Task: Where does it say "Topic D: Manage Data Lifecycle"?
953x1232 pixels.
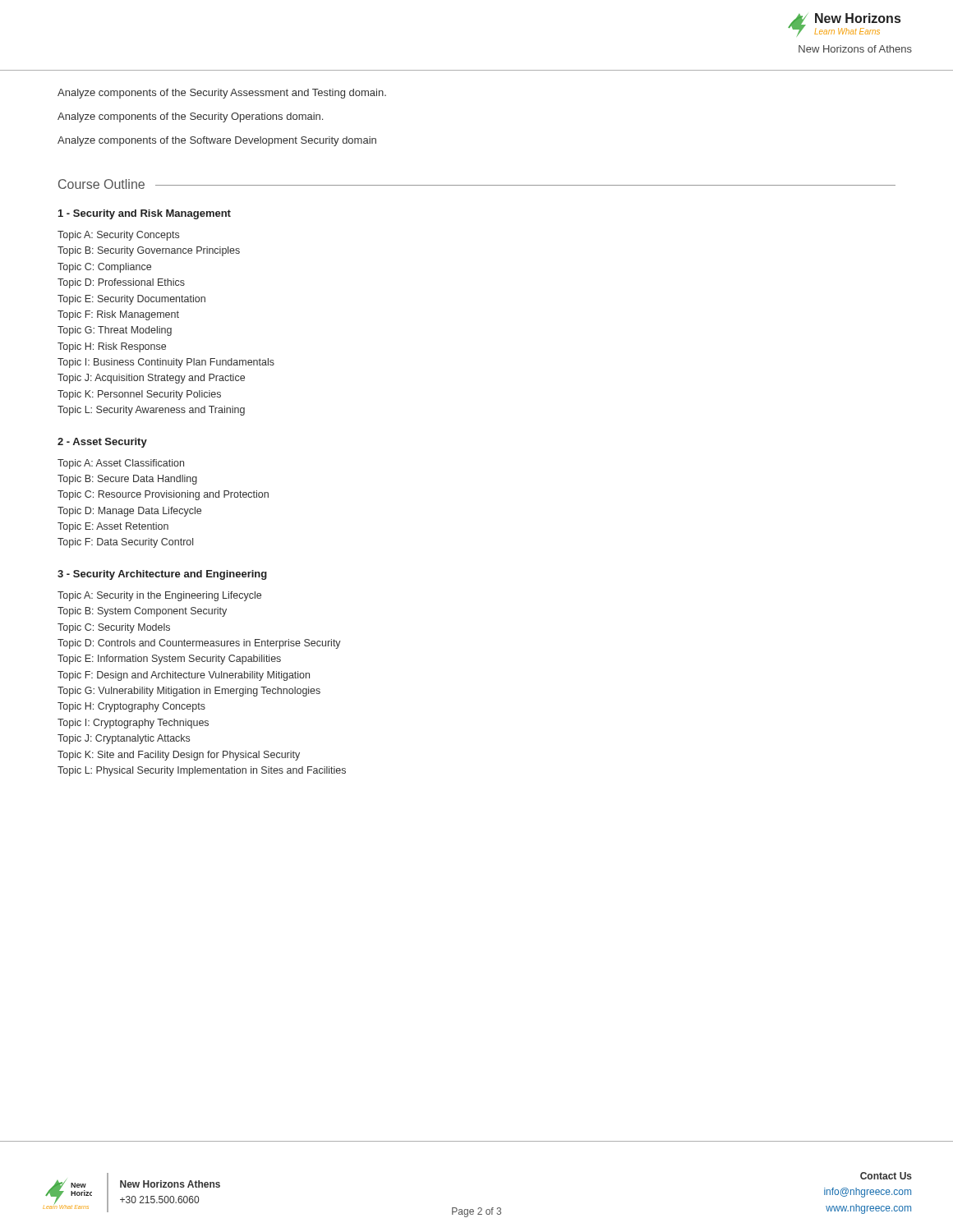Action: [130, 511]
